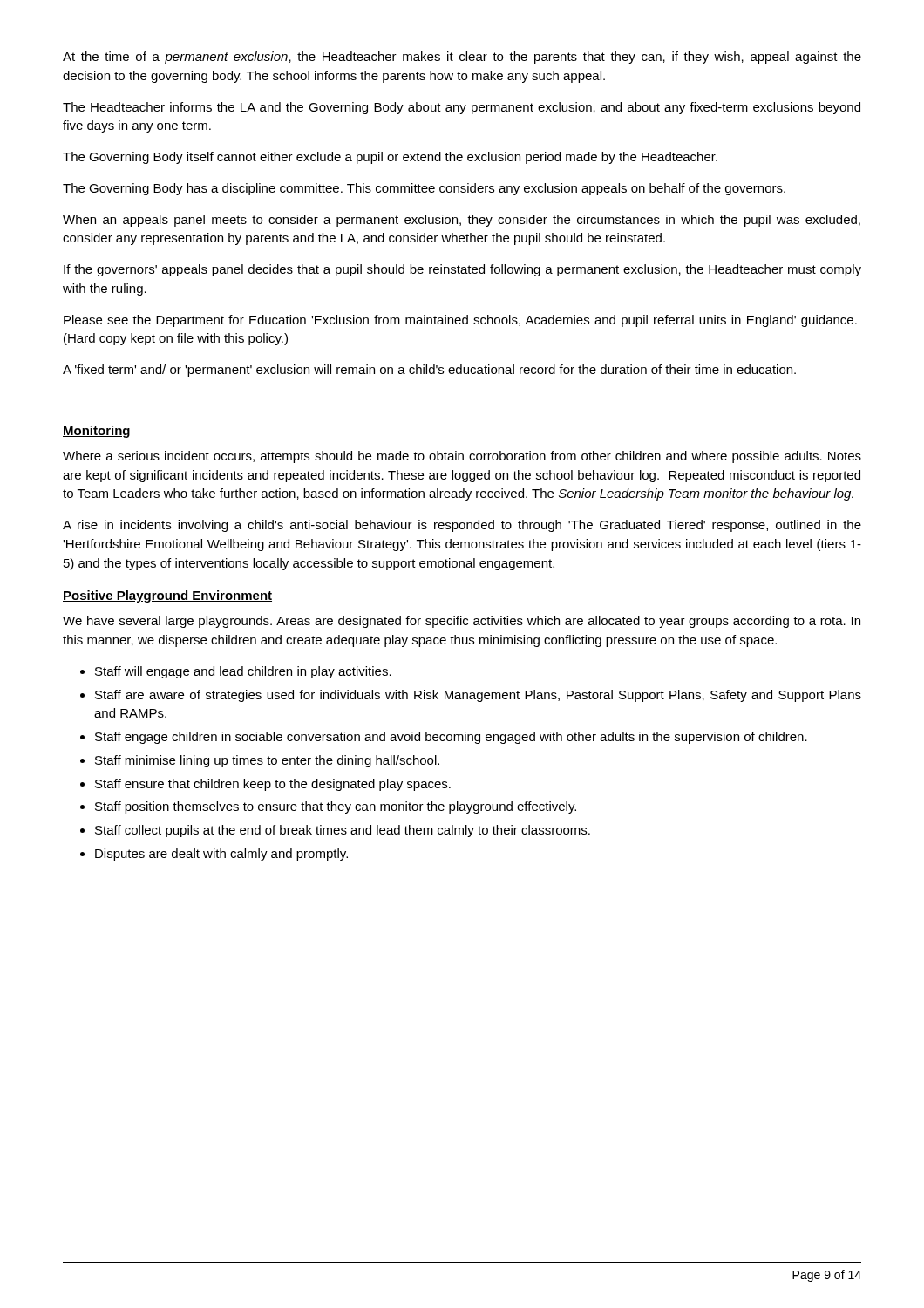Screen dimensions: 1308x924
Task: Where is the passage that starts "A rise in incidents involving"?
Action: tap(462, 543)
